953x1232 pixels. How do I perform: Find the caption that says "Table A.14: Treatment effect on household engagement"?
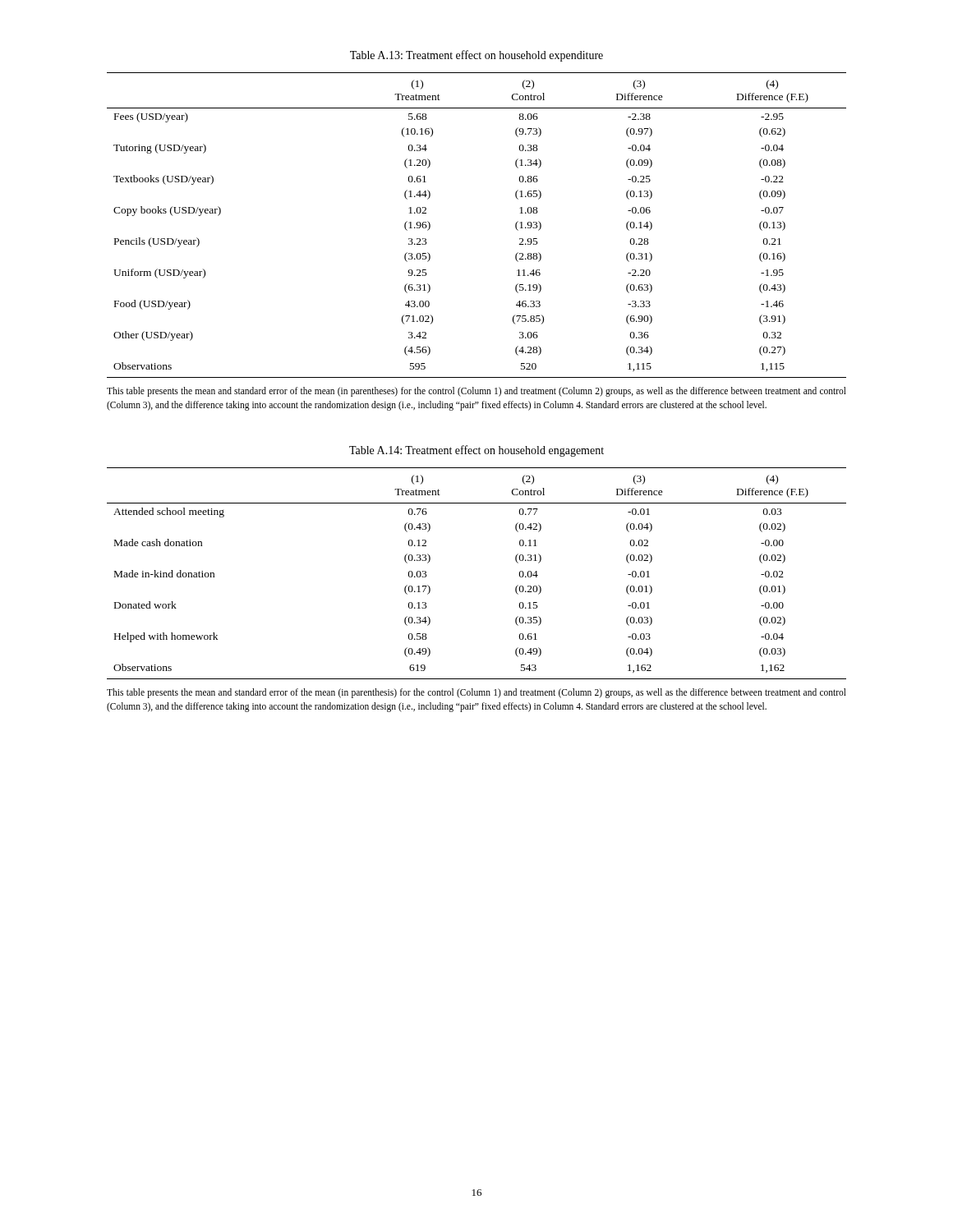click(x=476, y=451)
